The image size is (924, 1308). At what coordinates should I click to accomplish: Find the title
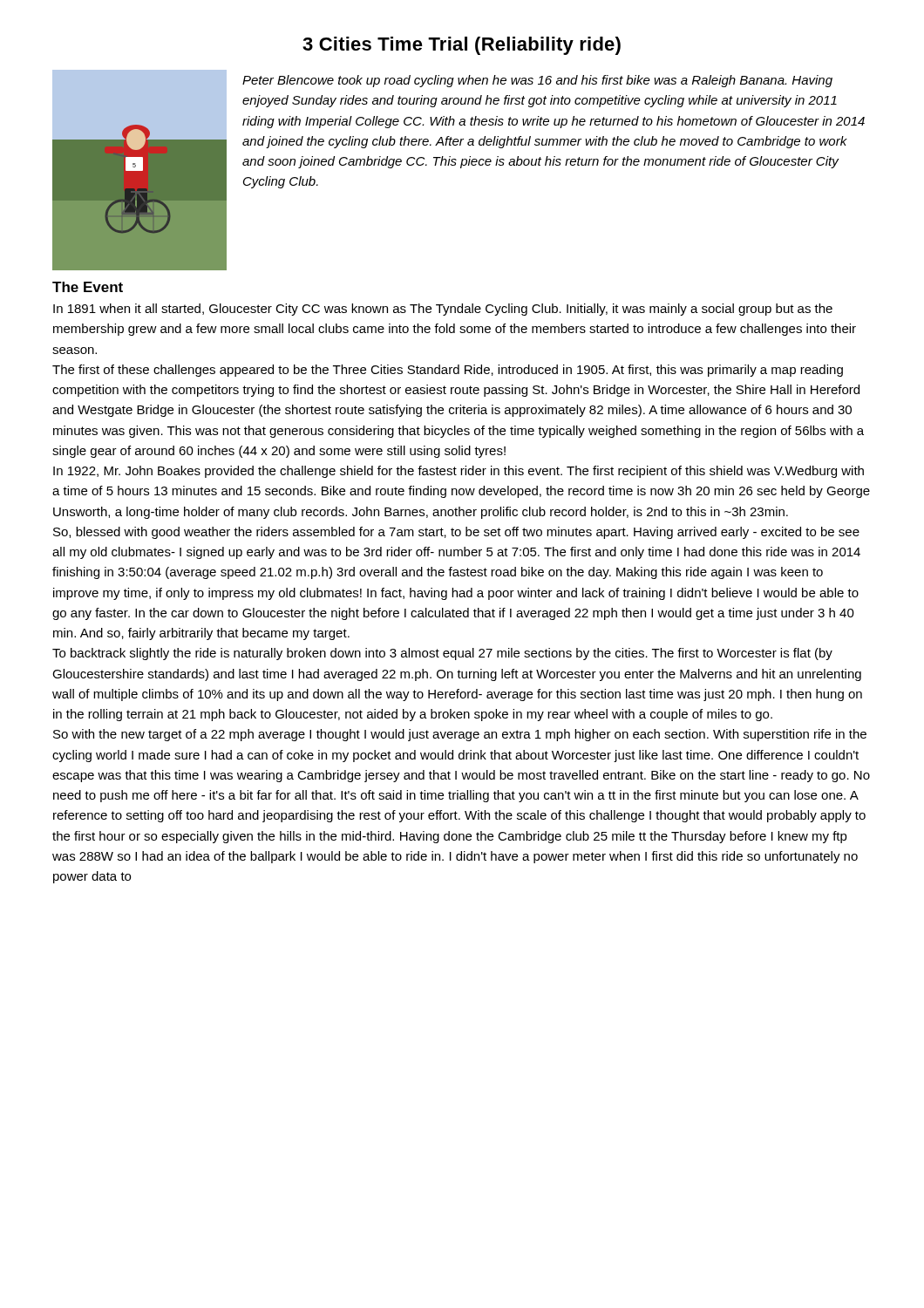pos(462,44)
